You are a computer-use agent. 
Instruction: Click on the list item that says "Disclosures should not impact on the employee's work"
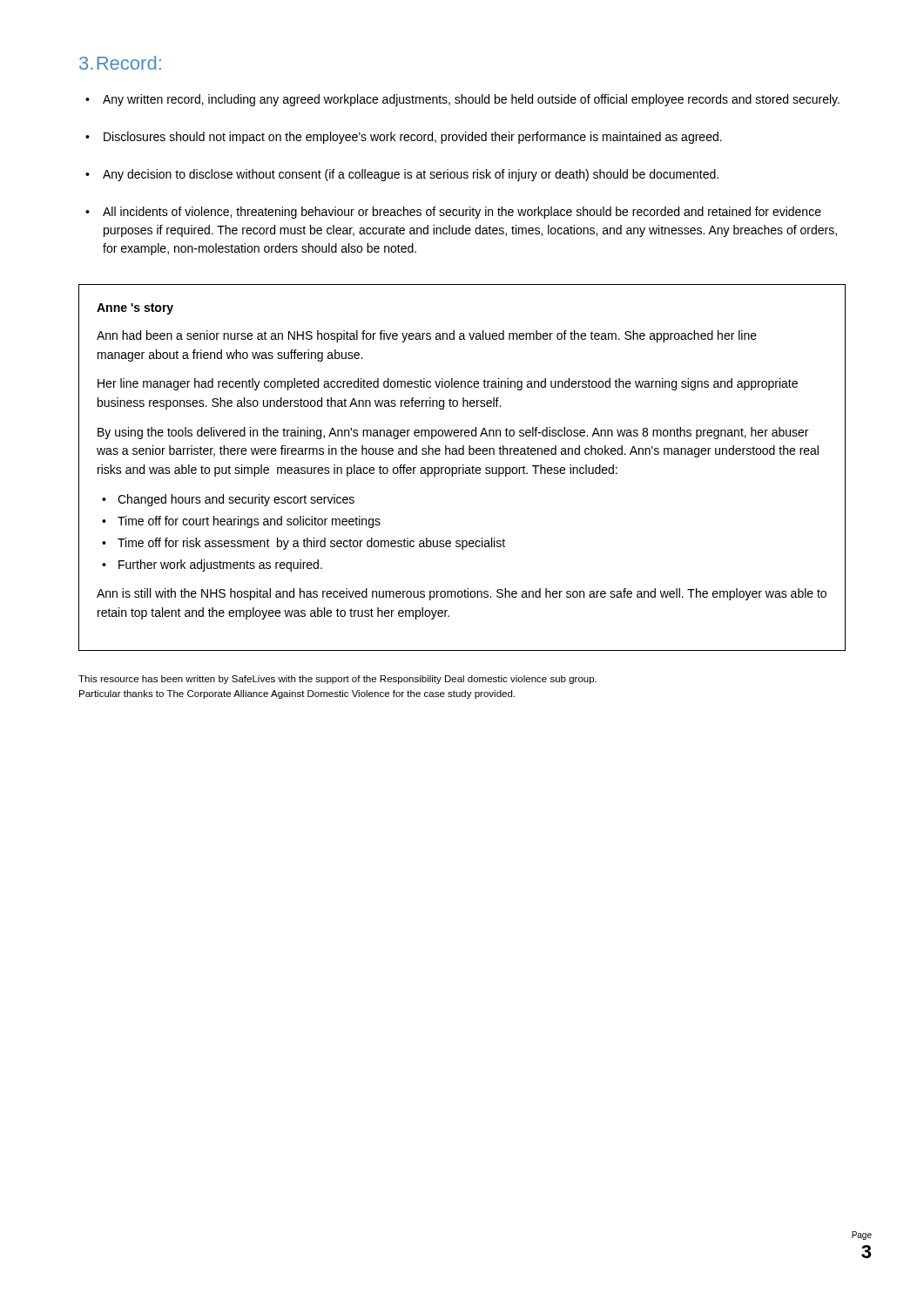(x=413, y=137)
